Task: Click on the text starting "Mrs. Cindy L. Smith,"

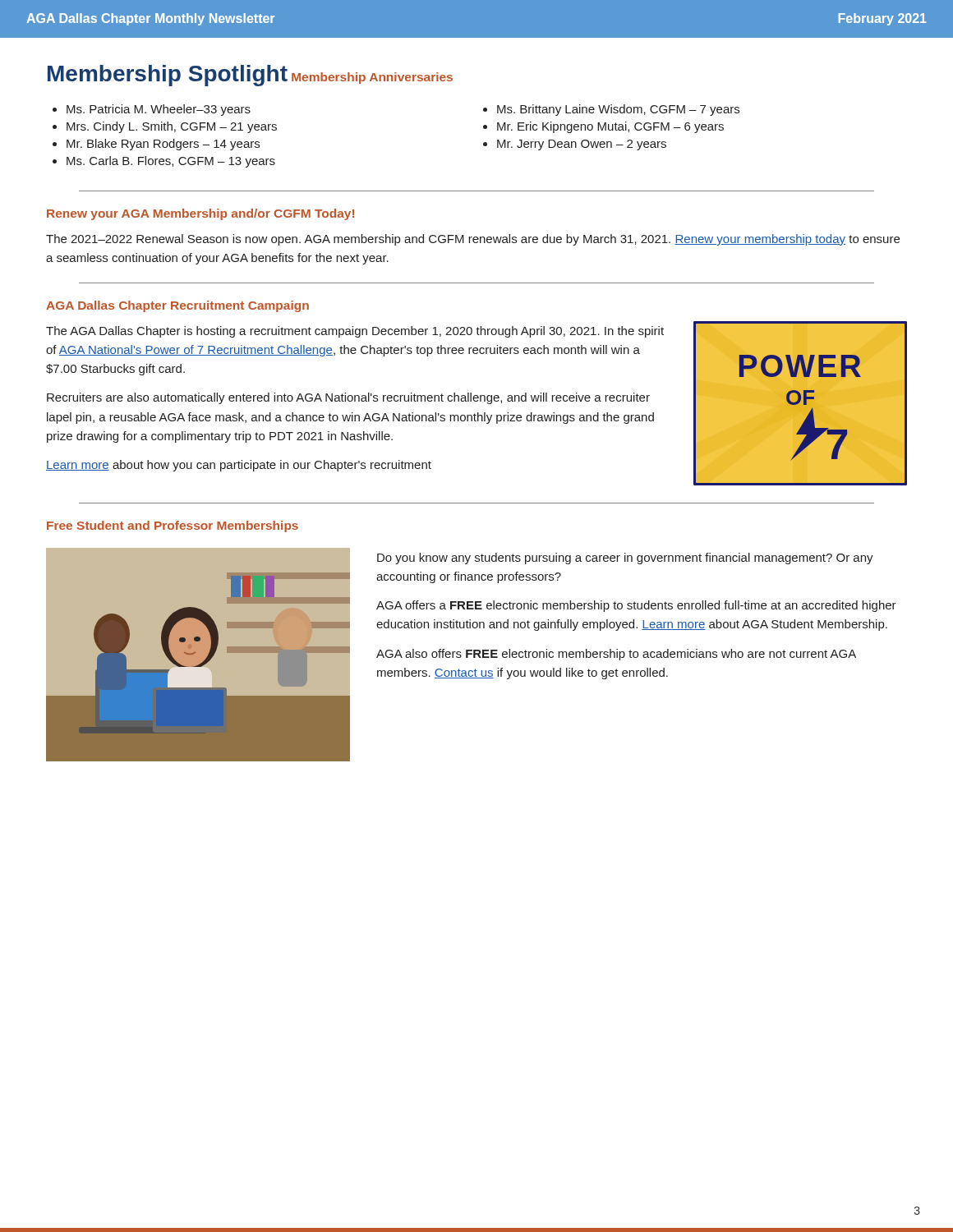Action: [x=172, y=126]
